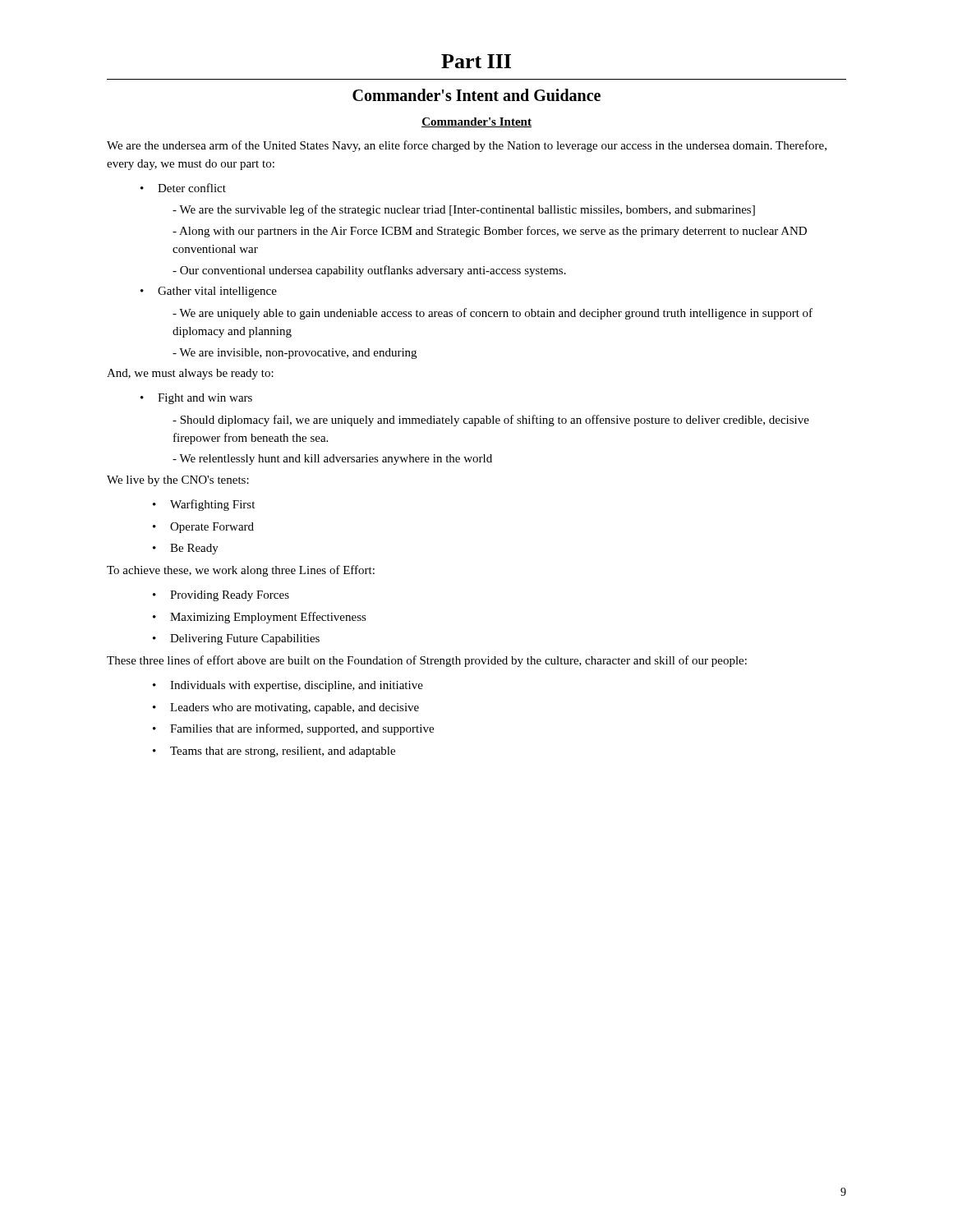Click on the passage starting "• Individuals with expertise, discipline,"
The image size is (953, 1232).
click(288, 686)
